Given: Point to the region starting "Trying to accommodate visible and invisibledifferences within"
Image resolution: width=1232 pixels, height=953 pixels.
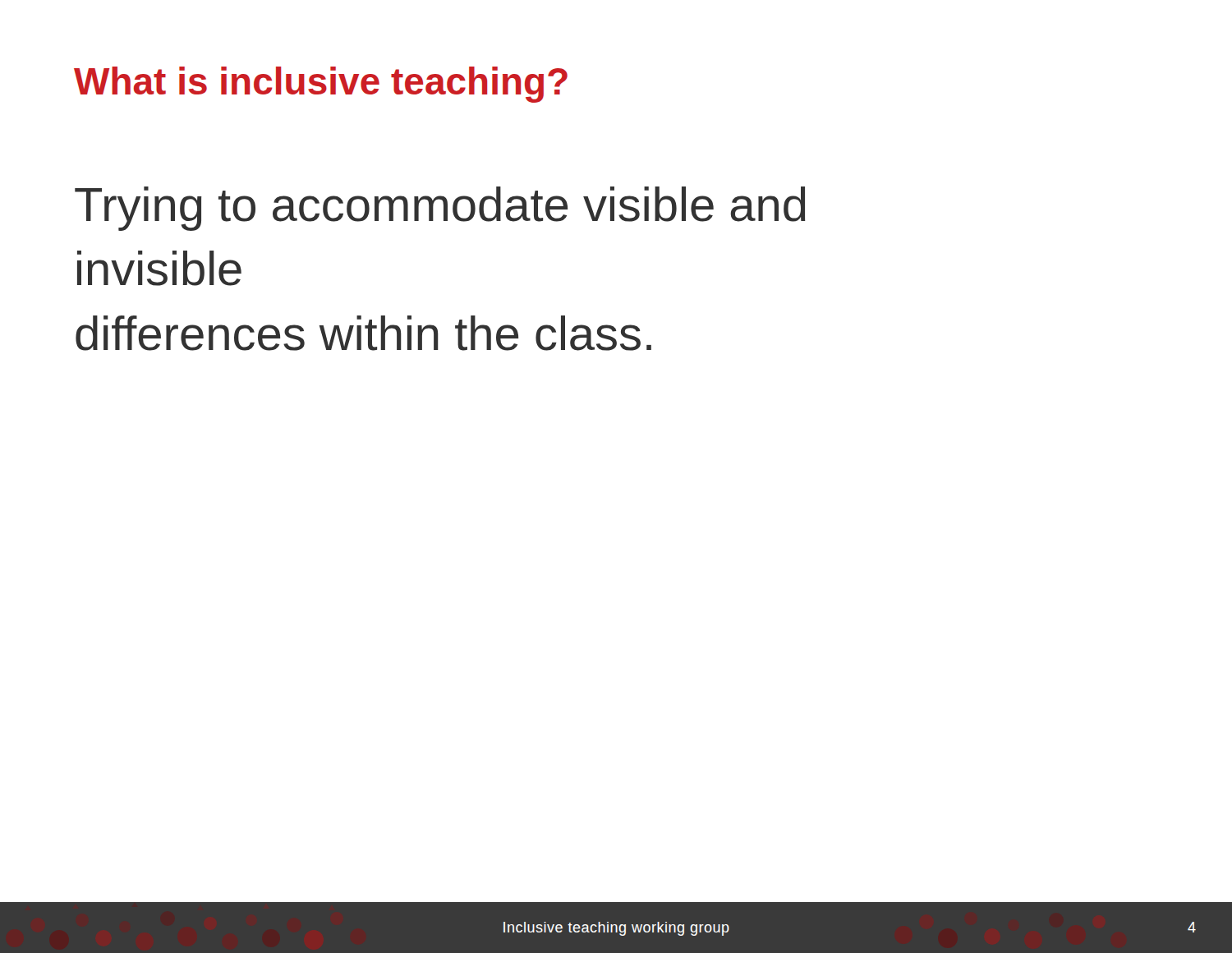Looking at the screenshot, I should point(440,209).
